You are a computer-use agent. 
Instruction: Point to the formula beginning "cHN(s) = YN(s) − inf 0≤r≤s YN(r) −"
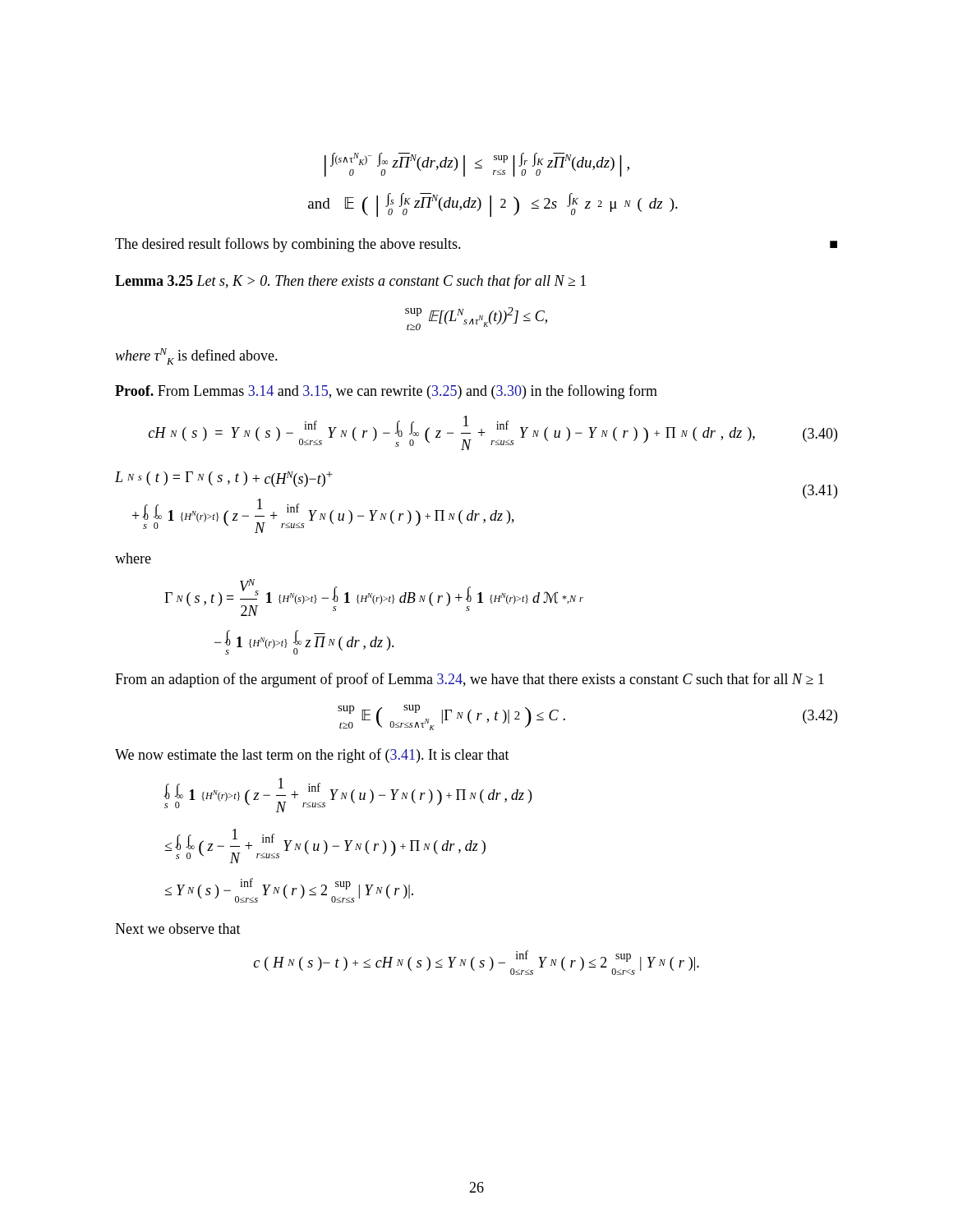476,433
